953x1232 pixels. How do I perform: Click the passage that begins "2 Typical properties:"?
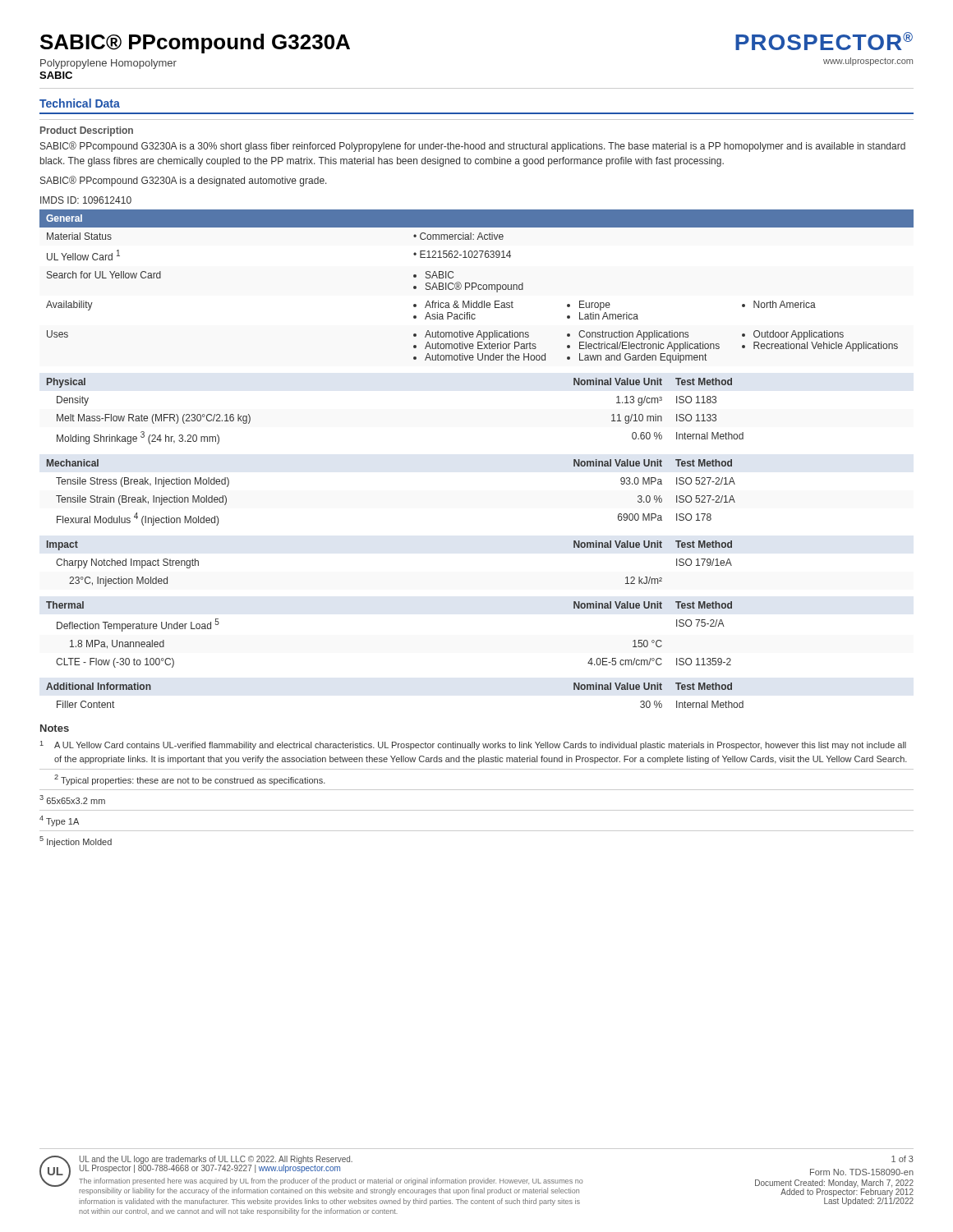point(476,778)
